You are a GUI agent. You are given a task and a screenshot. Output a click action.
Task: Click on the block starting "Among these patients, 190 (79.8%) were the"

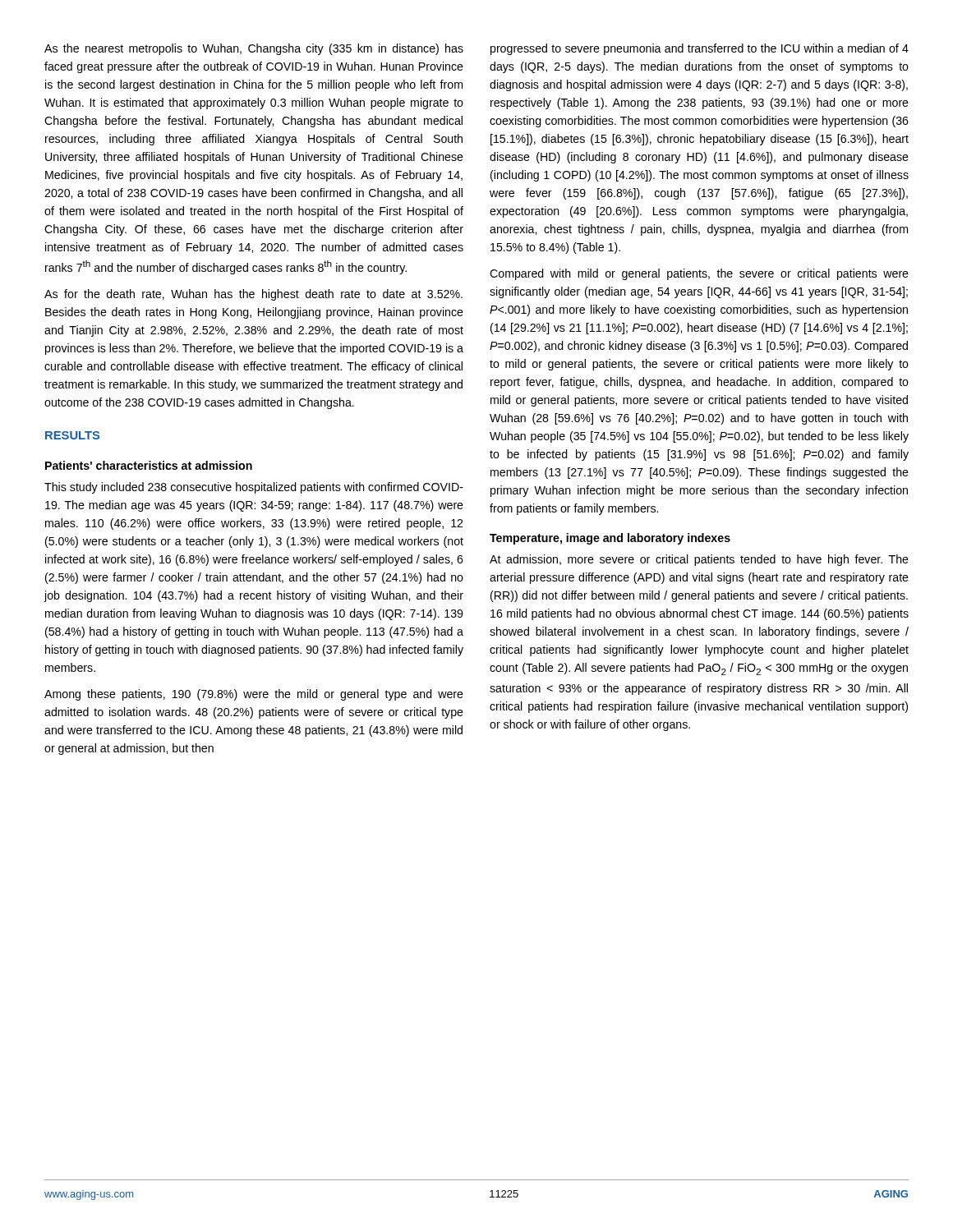click(254, 721)
